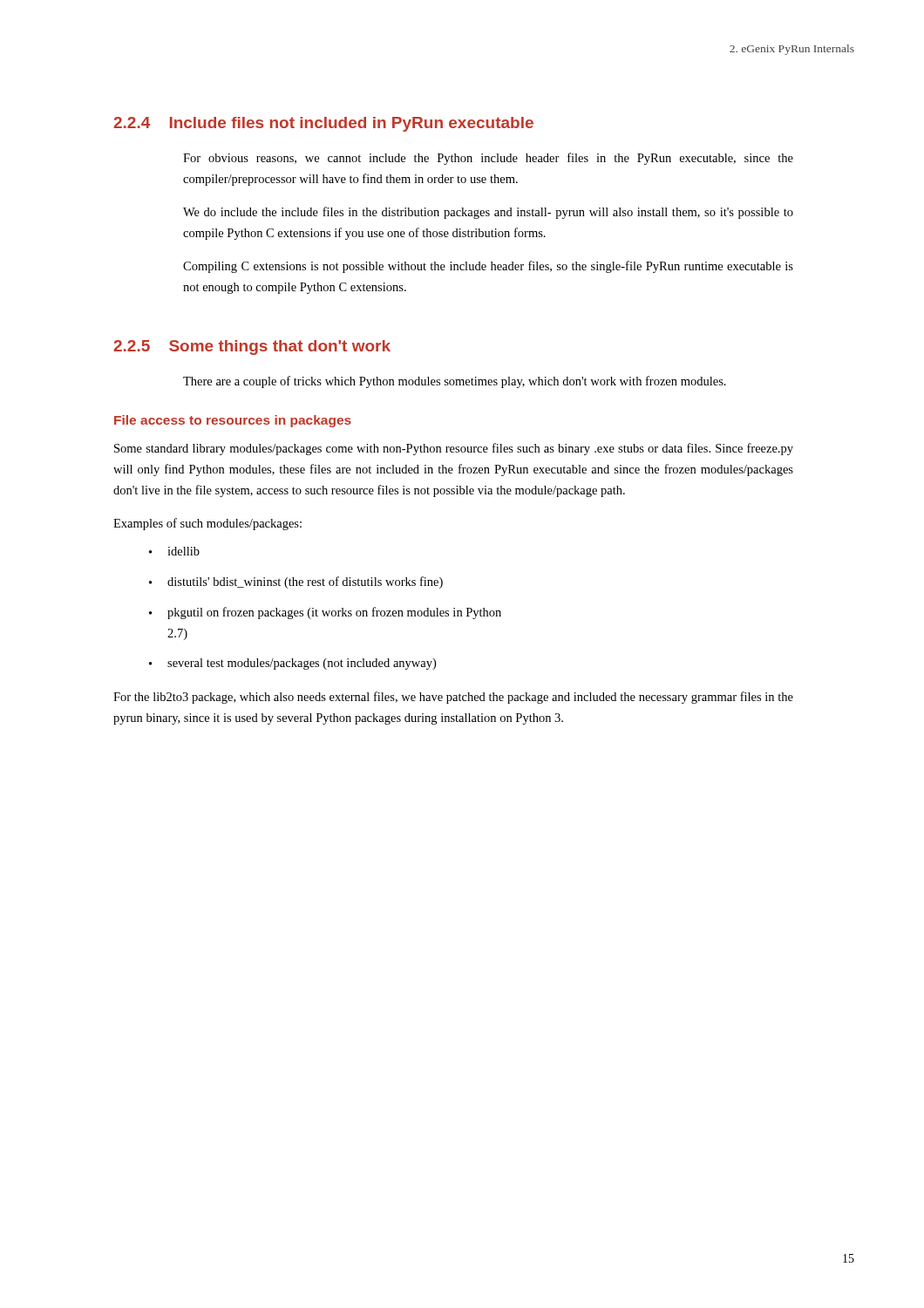Click on the section header with the text "2.2.4 Include files not included in PyRun"

tap(324, 123)
